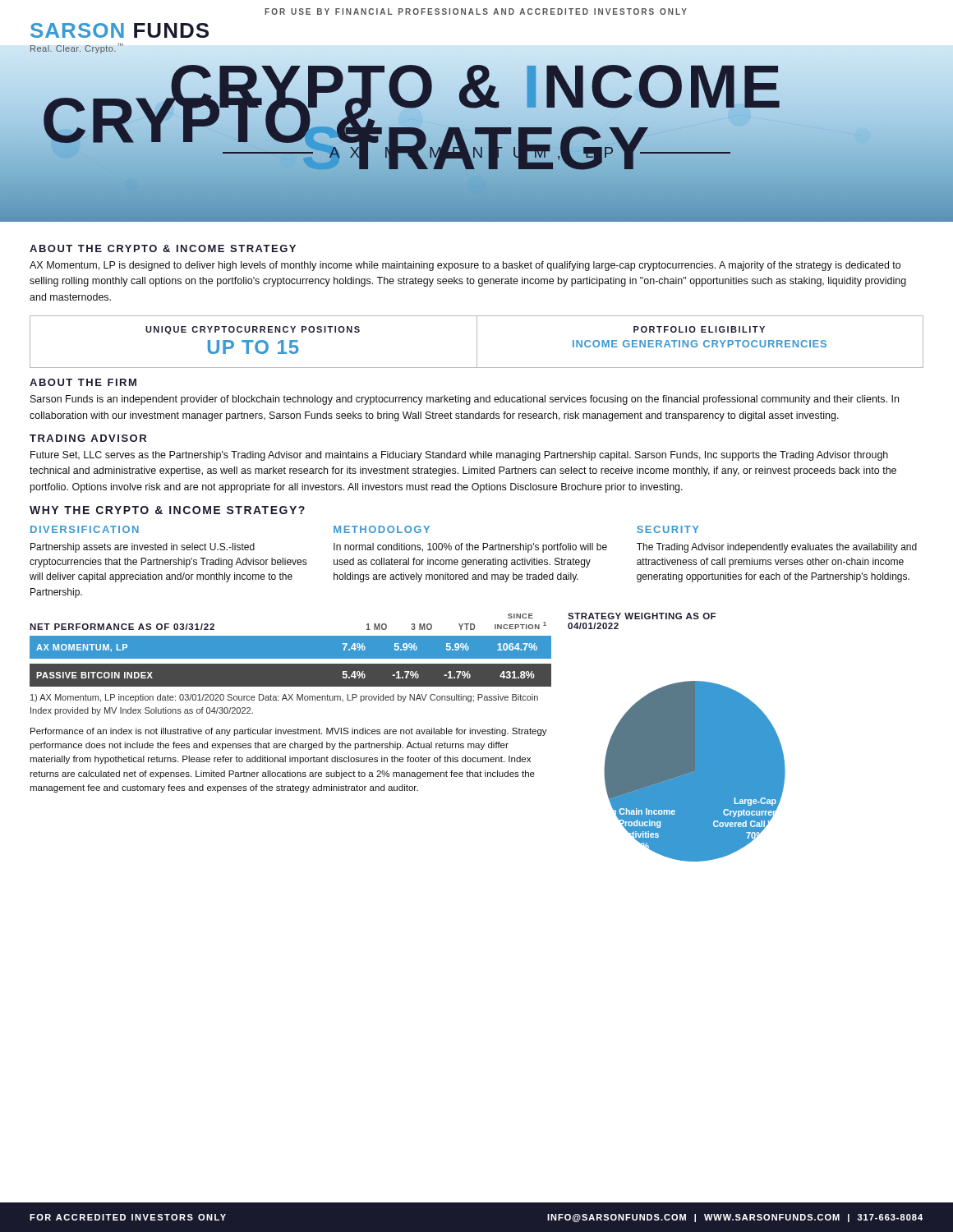Screen dimensions: 1232x953
Task: Select the text block starting "1) AX Momentum,"
Action: (284, 704)
